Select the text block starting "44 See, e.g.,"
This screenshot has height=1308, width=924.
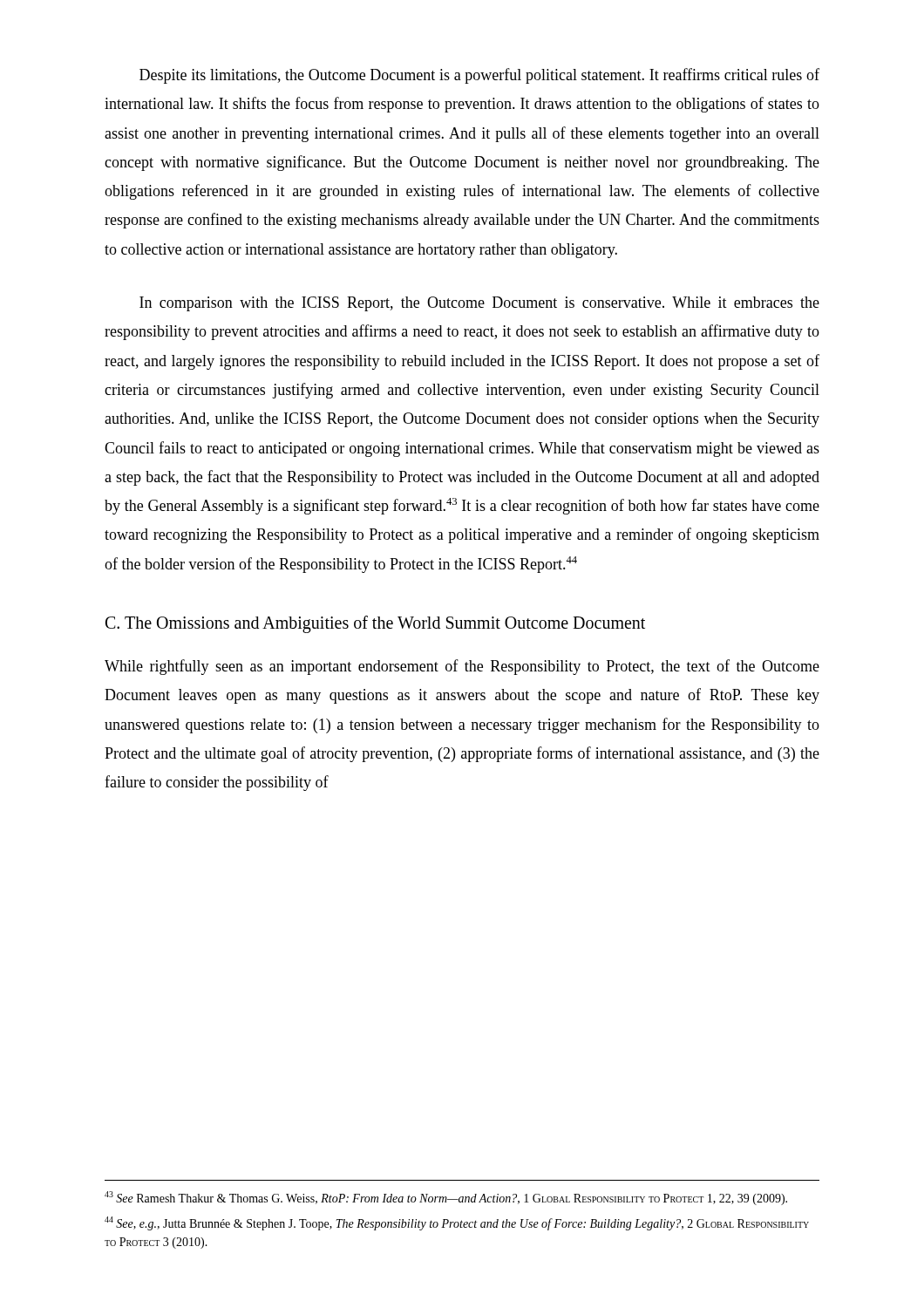462,1233
